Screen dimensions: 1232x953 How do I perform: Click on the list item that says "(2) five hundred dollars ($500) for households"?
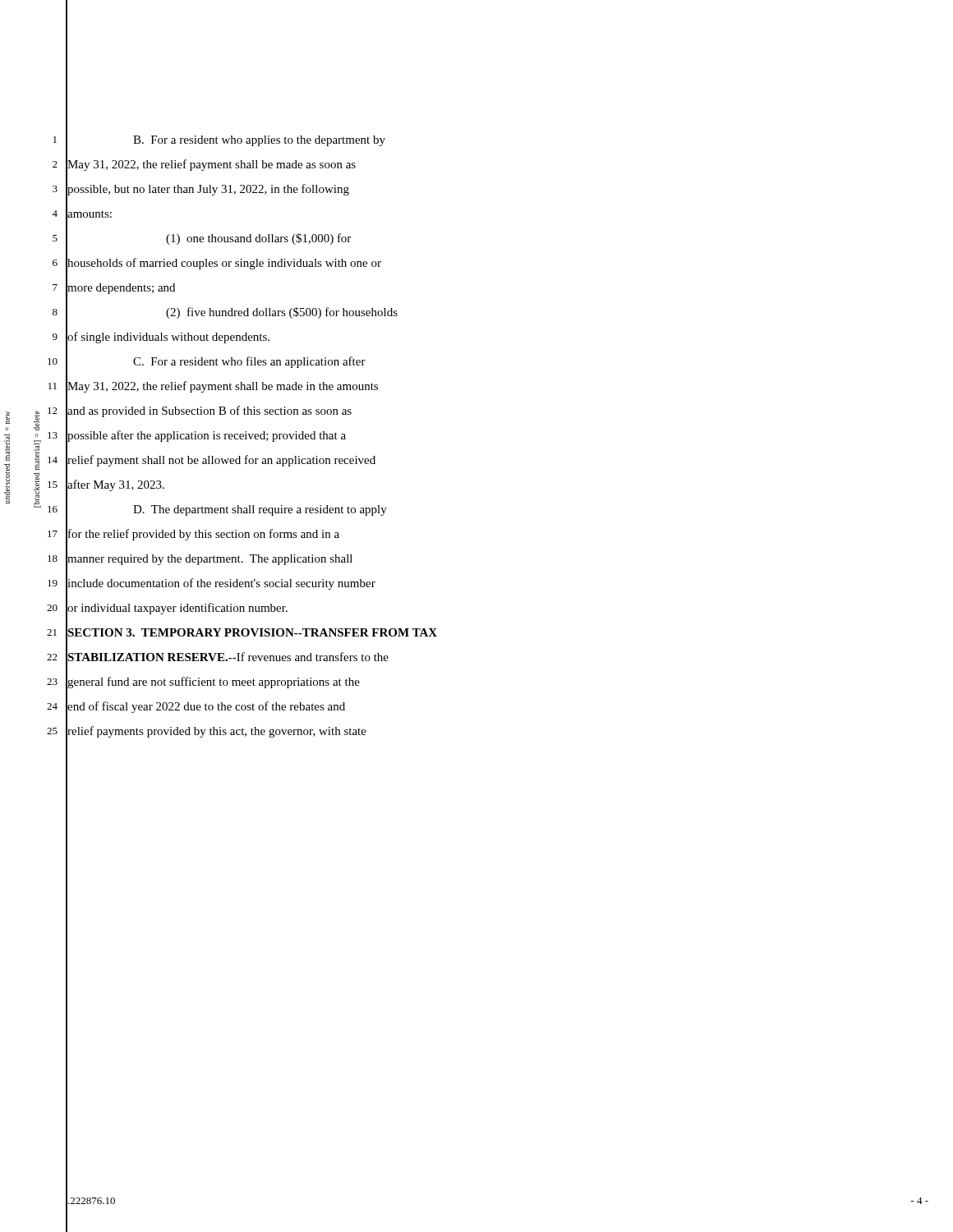click(x=282, y=312)
